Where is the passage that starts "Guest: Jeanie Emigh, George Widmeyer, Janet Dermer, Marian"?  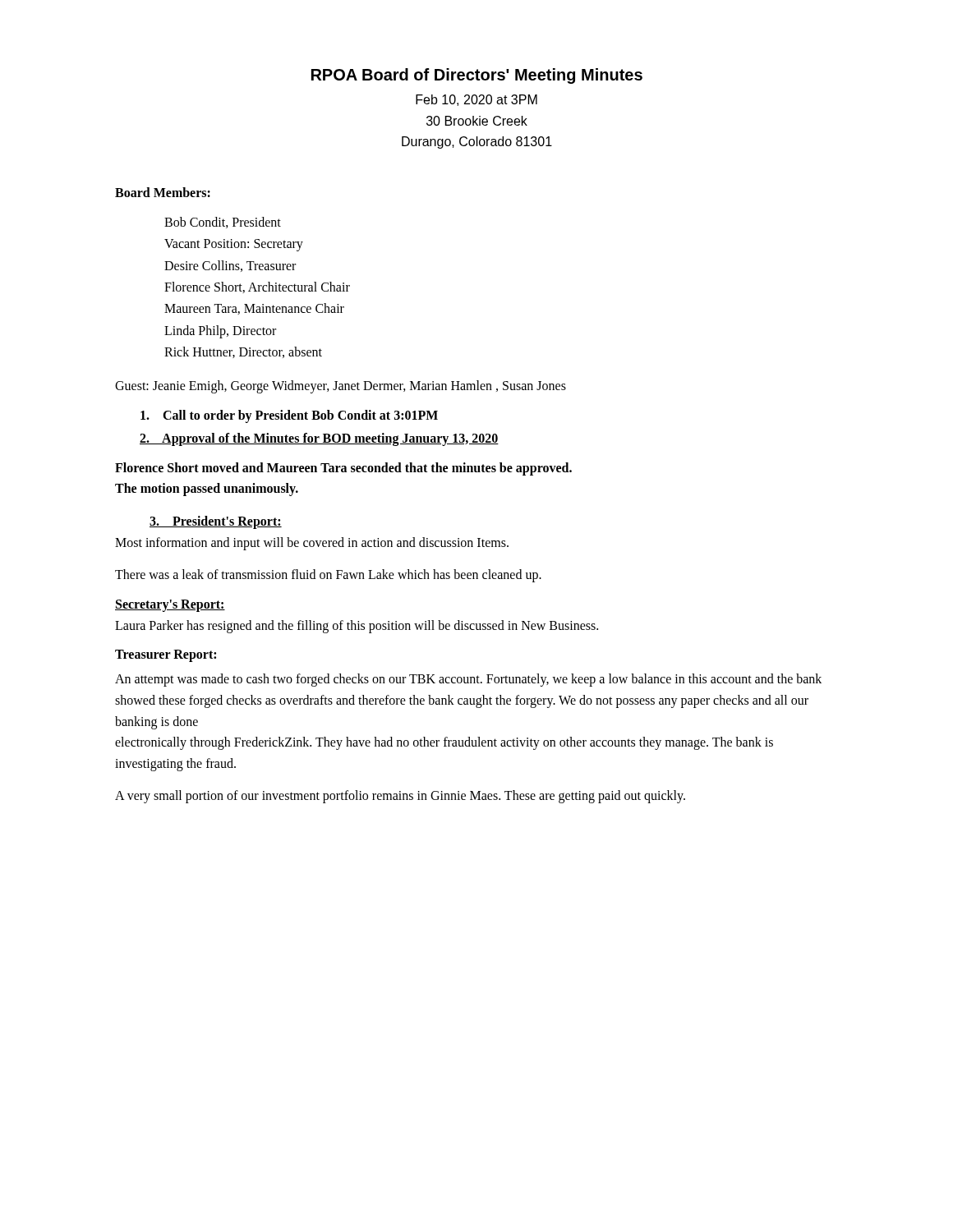click(x=341, y=385)
